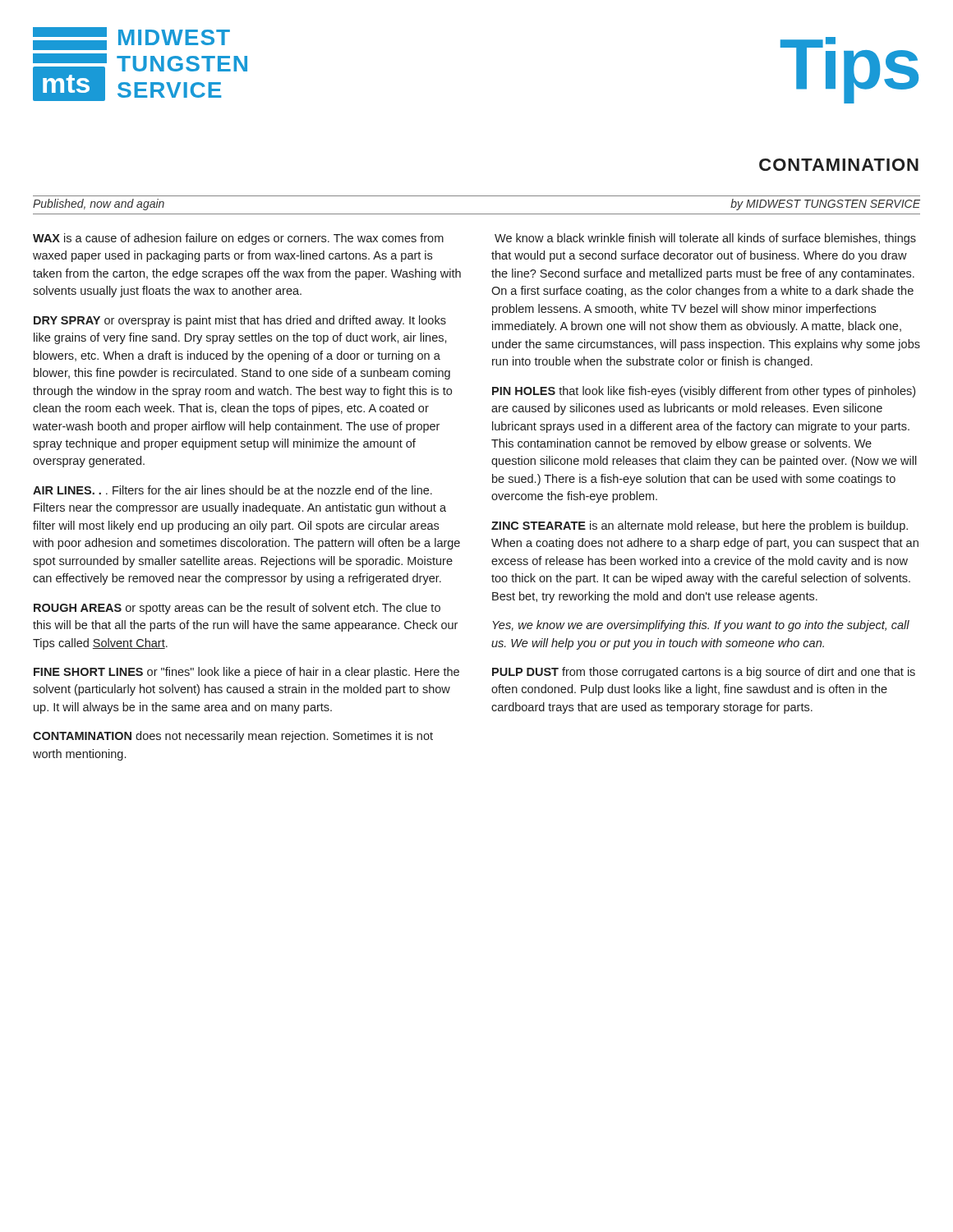Locate the text "Published, now and again"
The height and width of the screenshot is (1232, 953).
(99, 204)
